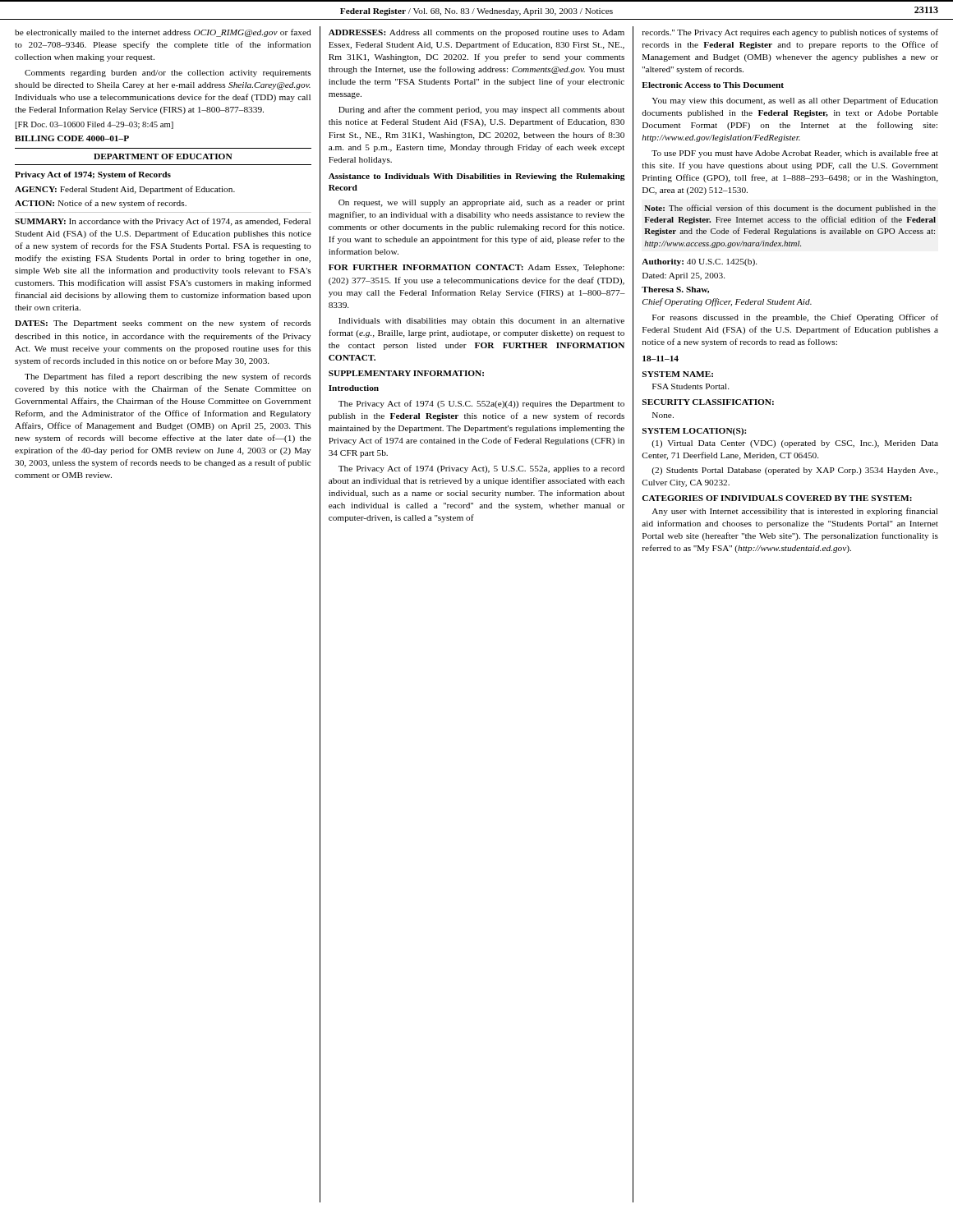Navigate to the region starting "AGENCY: Federal Student Aid, Department"
Screen dimensions: 1232x953
pos(163,196)
